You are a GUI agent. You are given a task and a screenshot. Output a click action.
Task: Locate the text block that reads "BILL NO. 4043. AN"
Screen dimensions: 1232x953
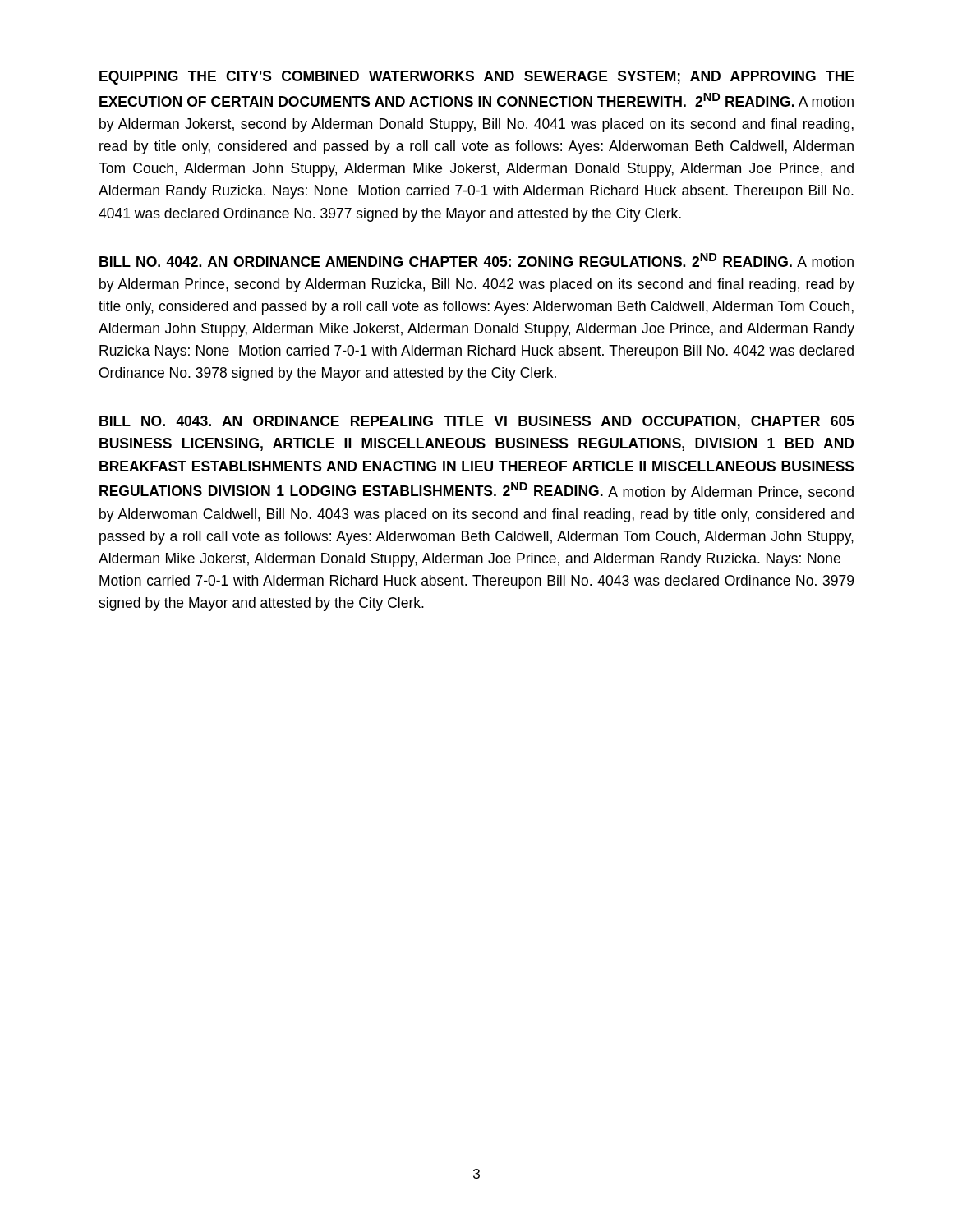point(476,512)
